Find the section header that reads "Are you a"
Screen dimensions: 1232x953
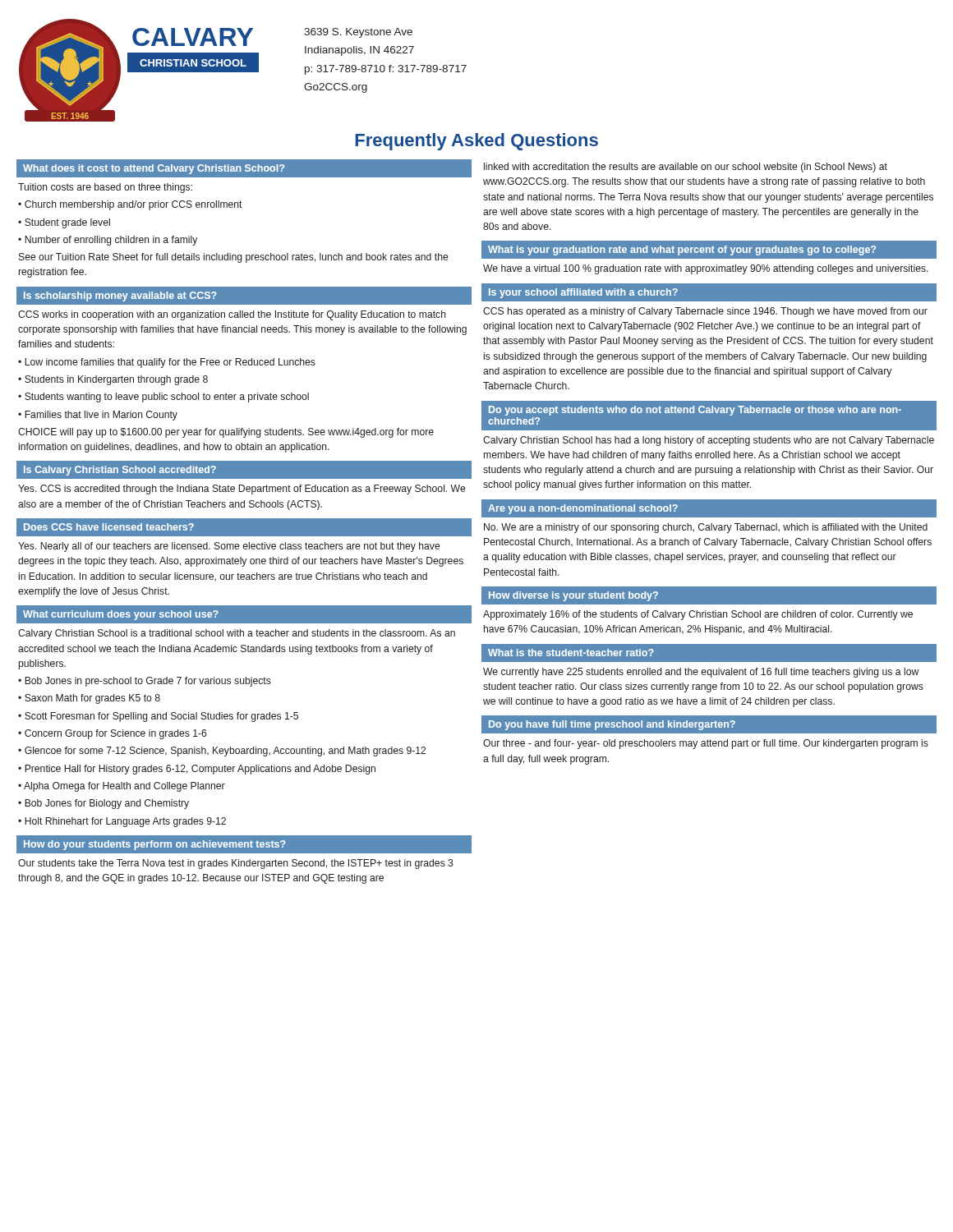point(709,539)
